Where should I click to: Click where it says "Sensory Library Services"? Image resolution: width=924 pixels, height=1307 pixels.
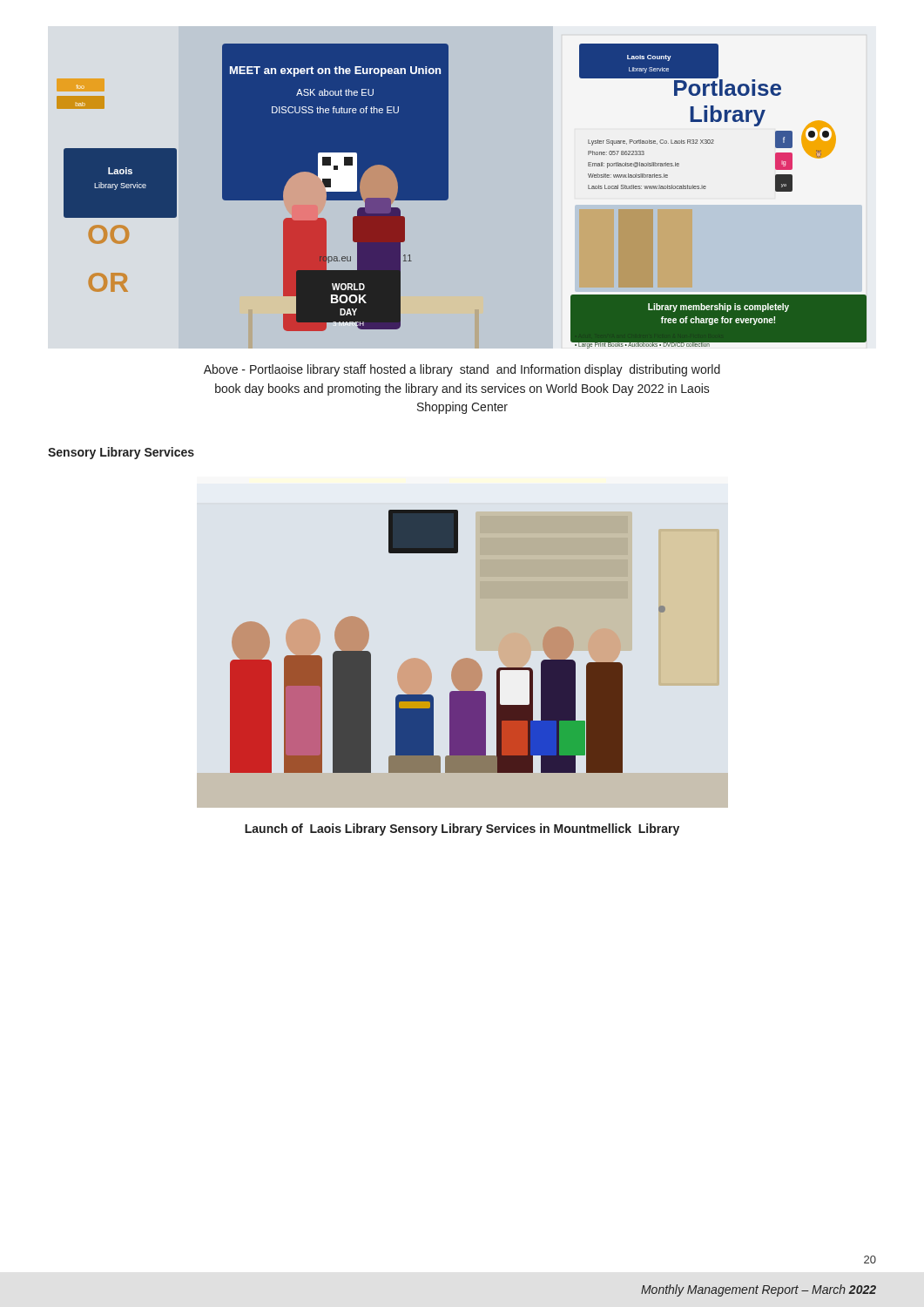(121, 452)
